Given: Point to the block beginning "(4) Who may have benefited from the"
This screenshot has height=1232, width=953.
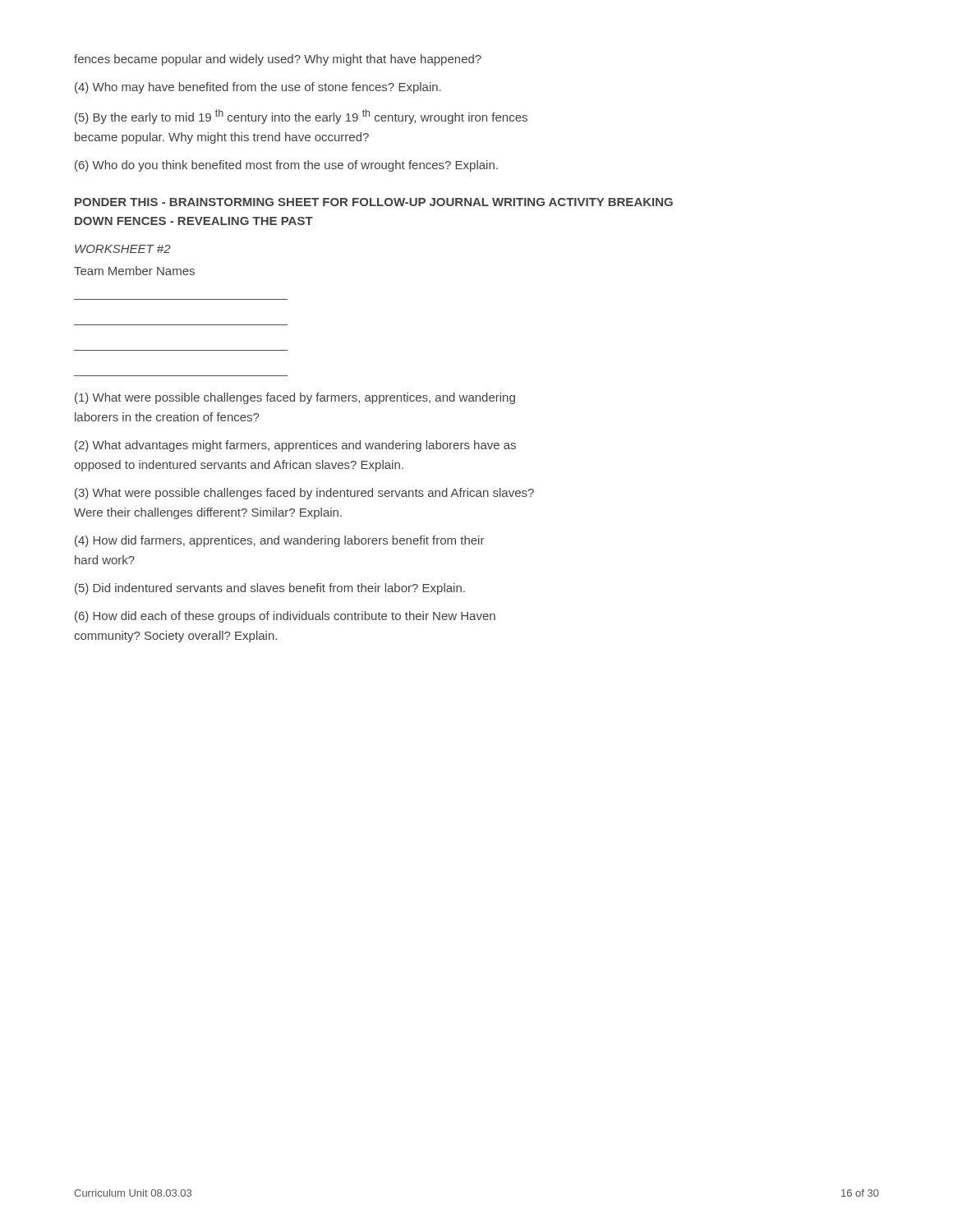Looking at the screenshot, I should [258, 87].
